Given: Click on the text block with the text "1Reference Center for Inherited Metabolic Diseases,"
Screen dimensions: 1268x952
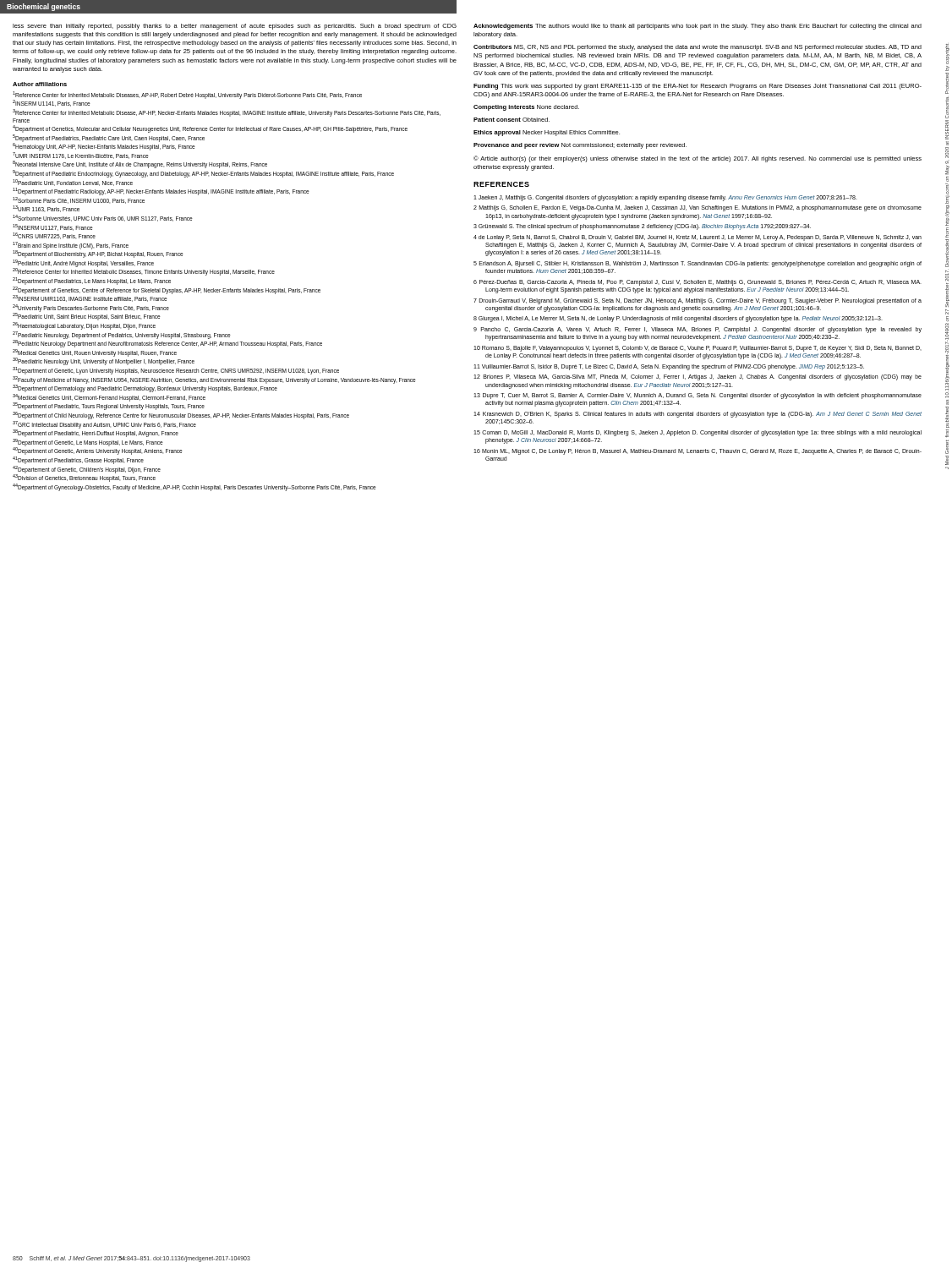Looking at the screenshot, I should click(x=227, y=290).
